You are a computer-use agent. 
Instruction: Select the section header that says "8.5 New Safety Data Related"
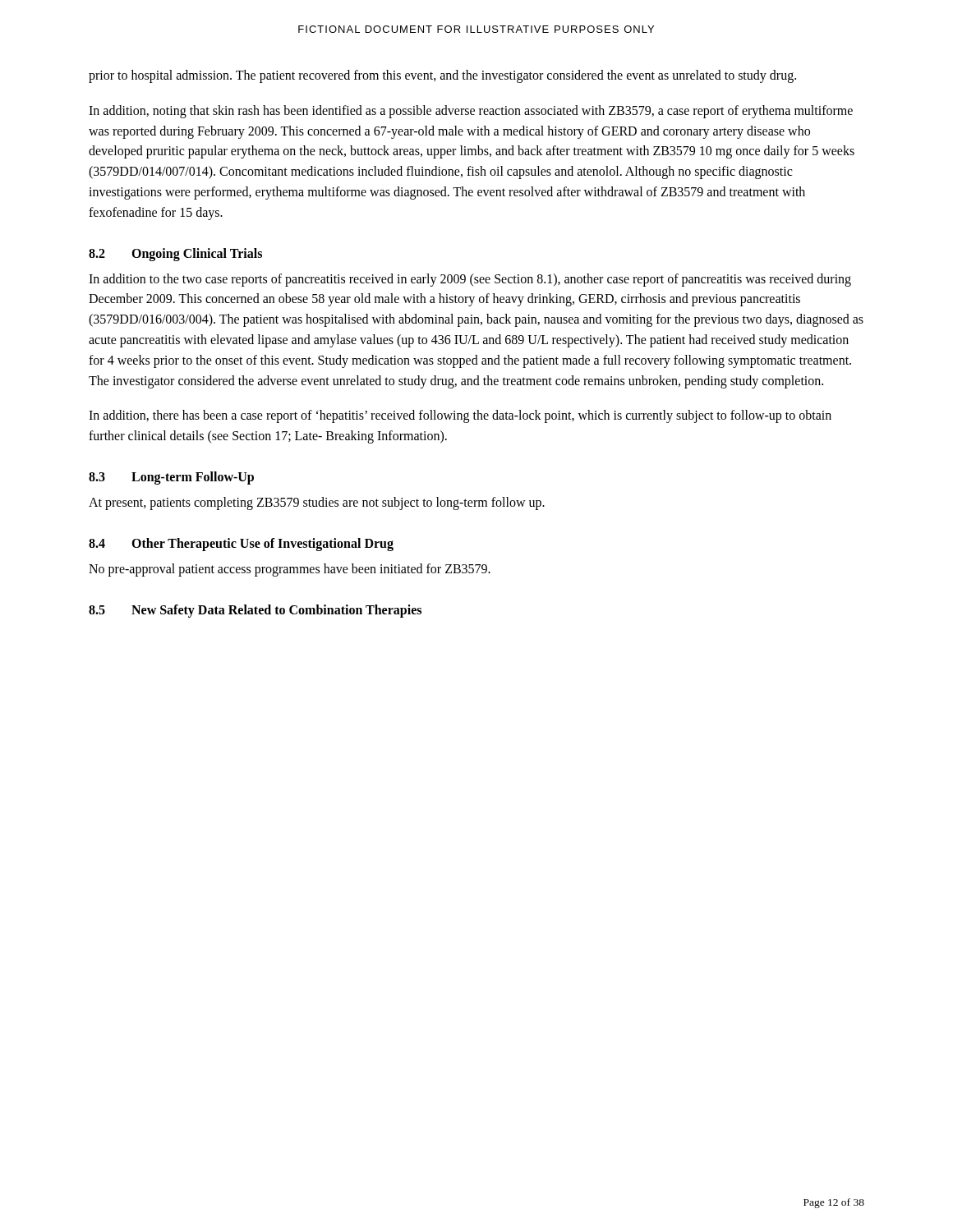tap(255, 610)
